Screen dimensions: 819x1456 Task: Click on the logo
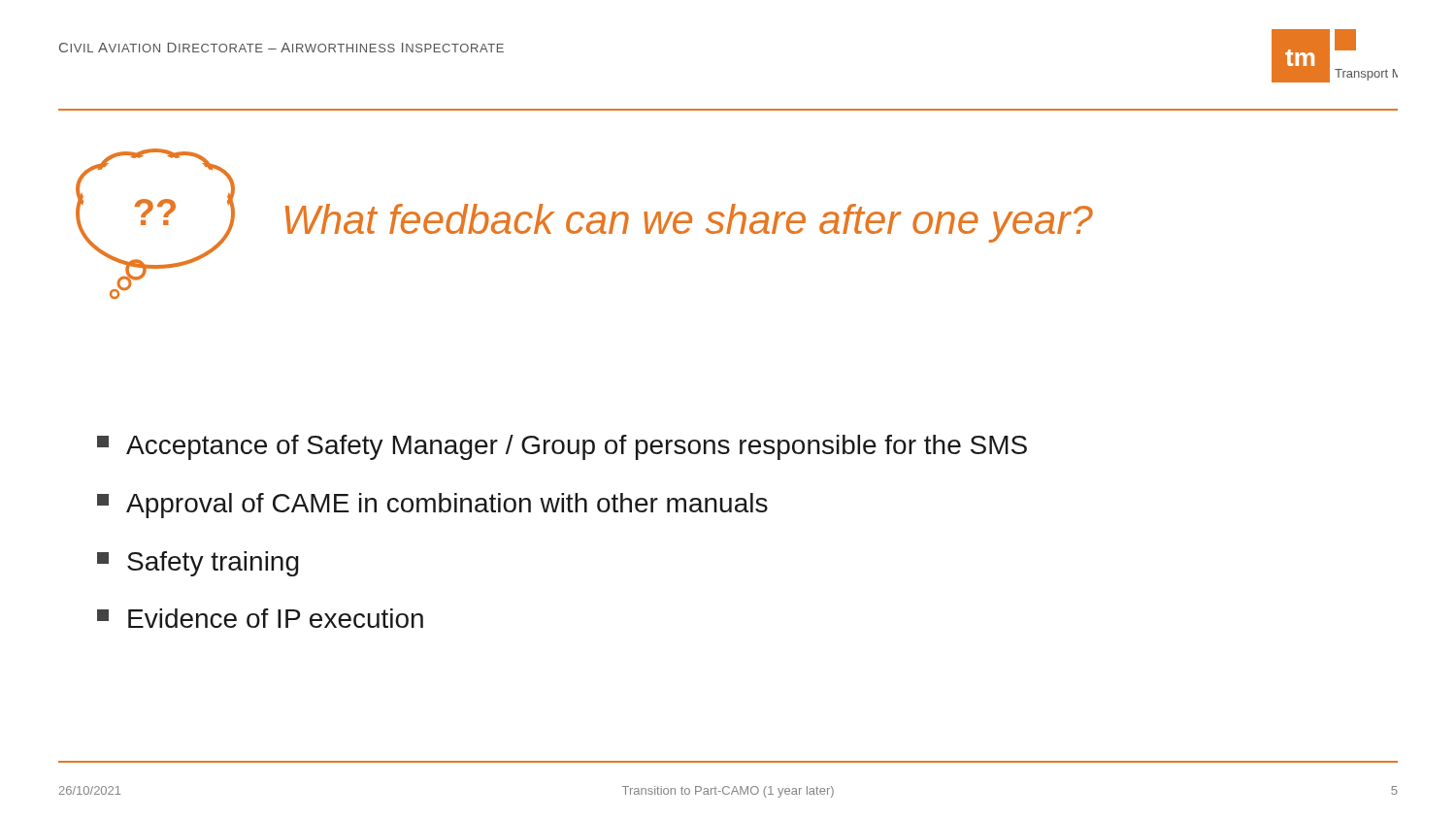[x=1335, y=63]
